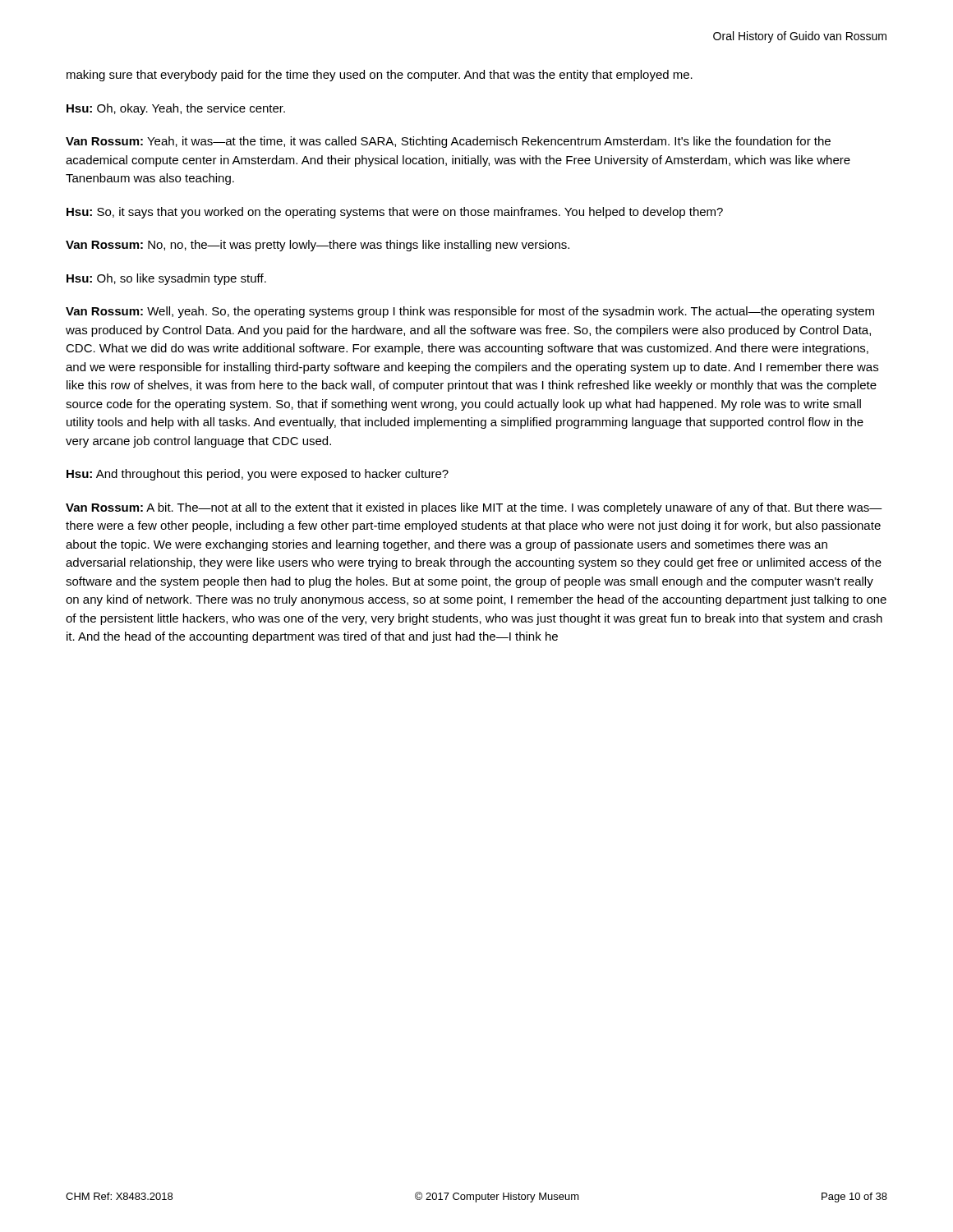Find the passage starting "Hsu: So, it says that you"

395,211
